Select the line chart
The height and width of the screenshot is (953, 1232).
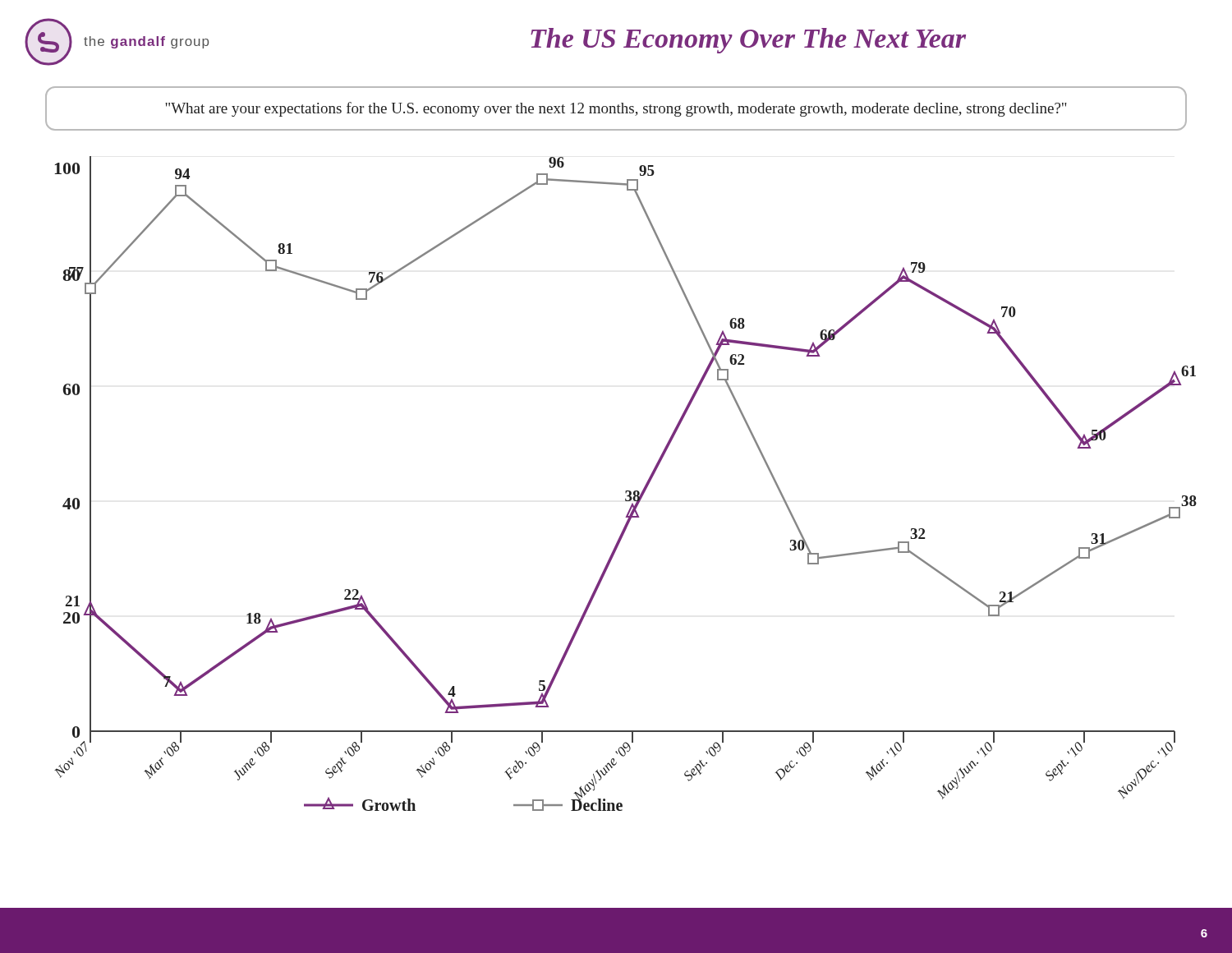(x=616, y=493)
